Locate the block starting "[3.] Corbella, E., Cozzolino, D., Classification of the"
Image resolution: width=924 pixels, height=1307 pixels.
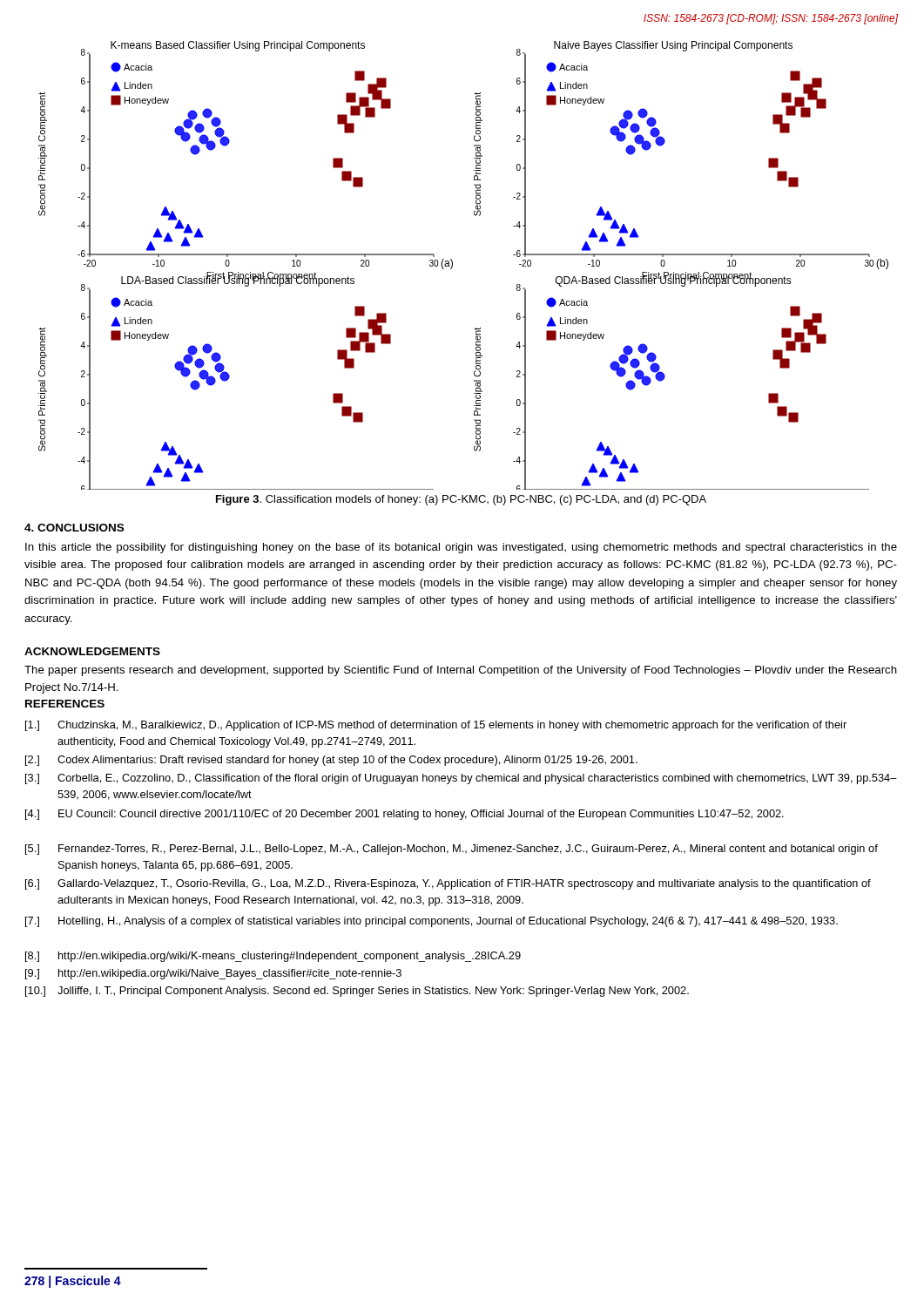(461, 786)
